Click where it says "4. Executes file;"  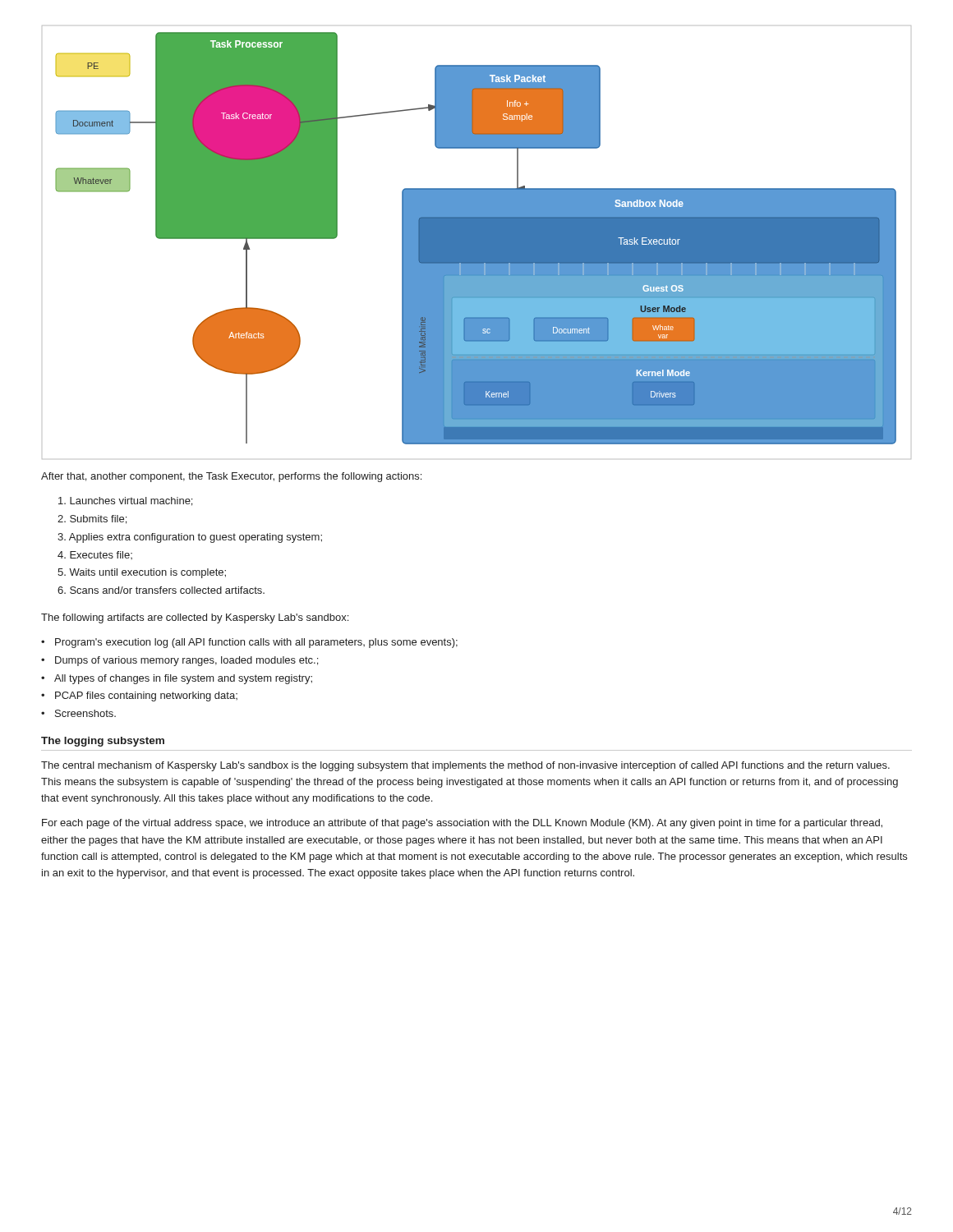pyautogui.click(x=95, y=555)
